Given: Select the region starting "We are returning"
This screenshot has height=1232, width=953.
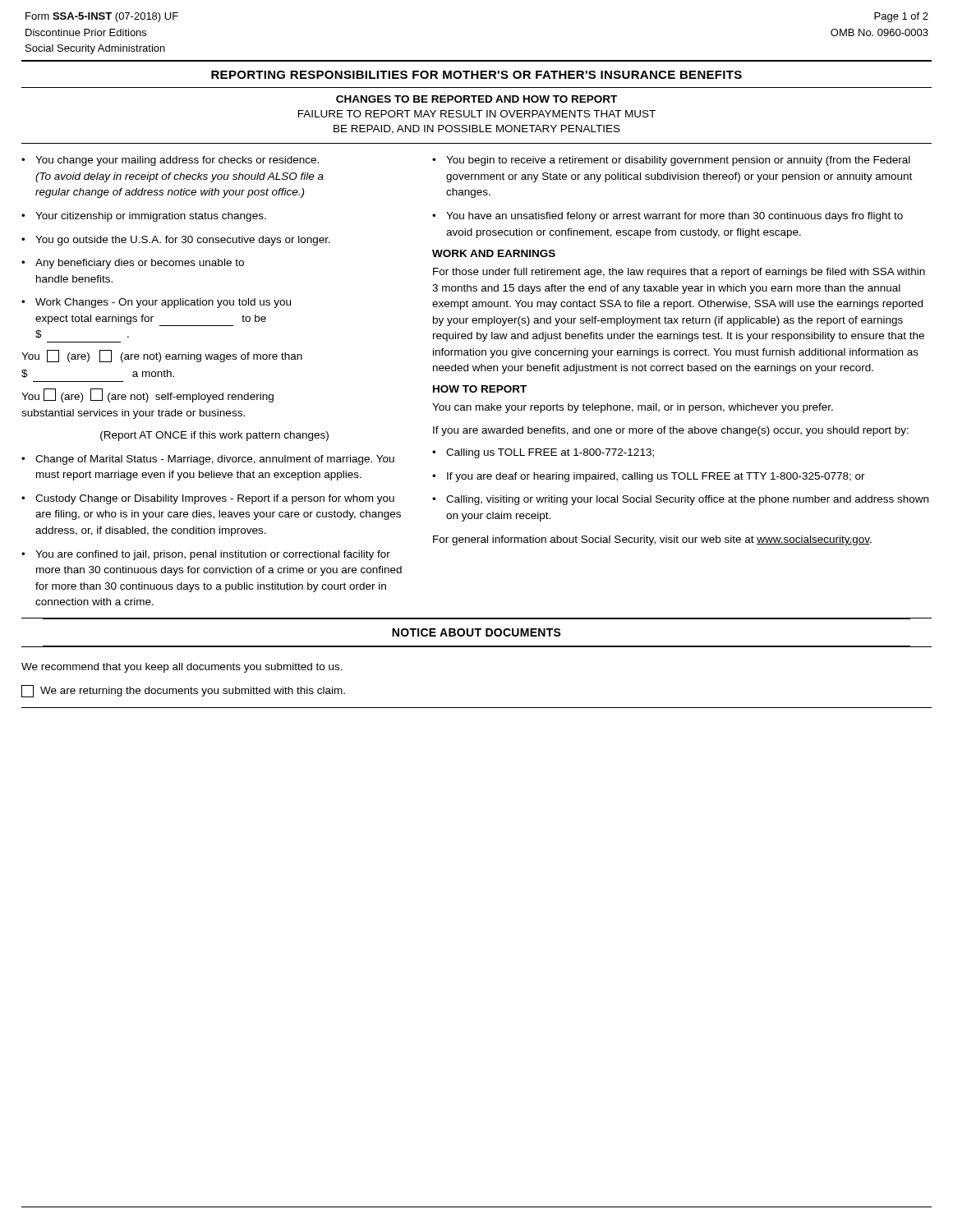Looking at the screenshot, I should point(184,691).
